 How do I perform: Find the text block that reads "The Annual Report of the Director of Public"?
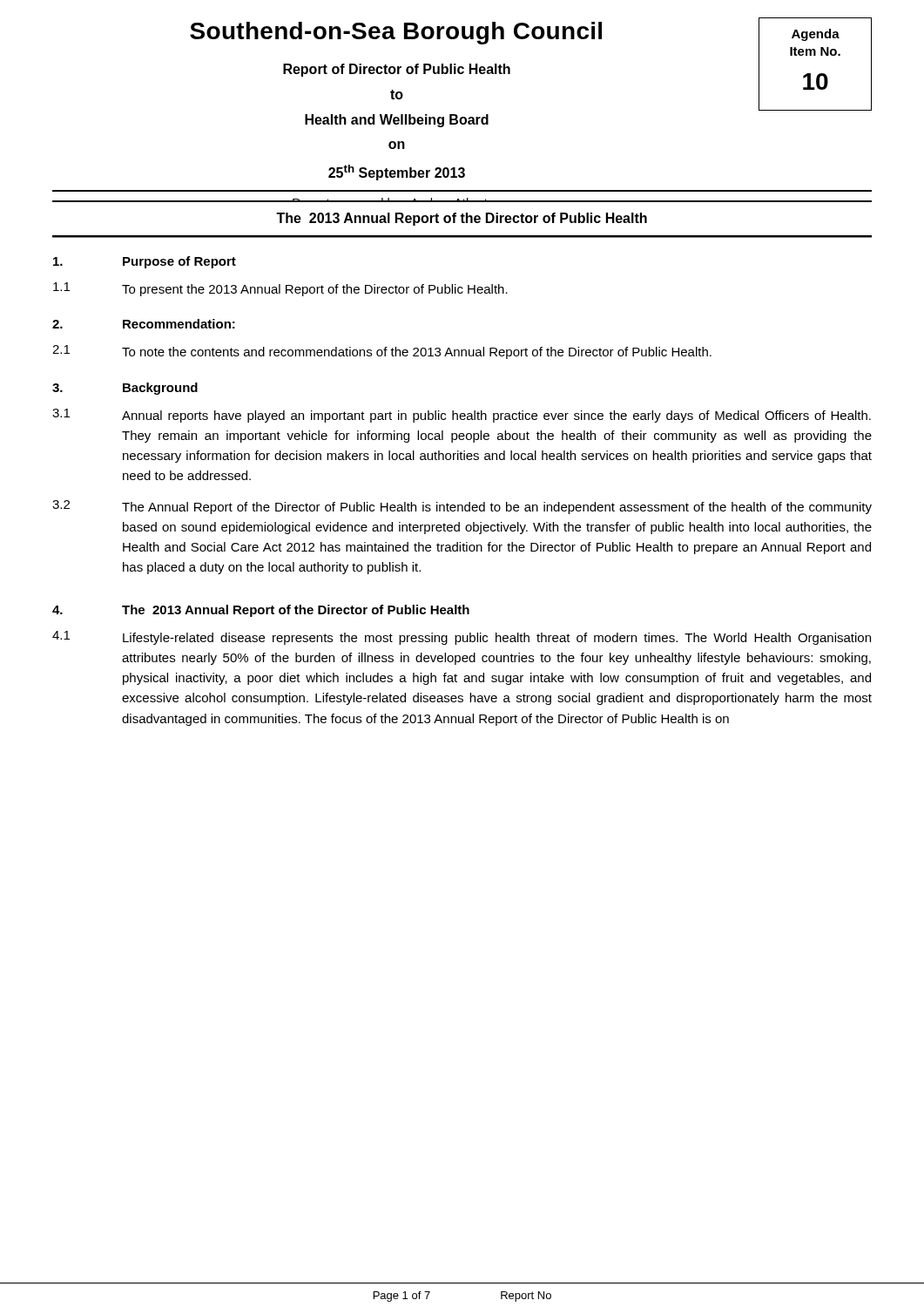(x=497, y=537)
